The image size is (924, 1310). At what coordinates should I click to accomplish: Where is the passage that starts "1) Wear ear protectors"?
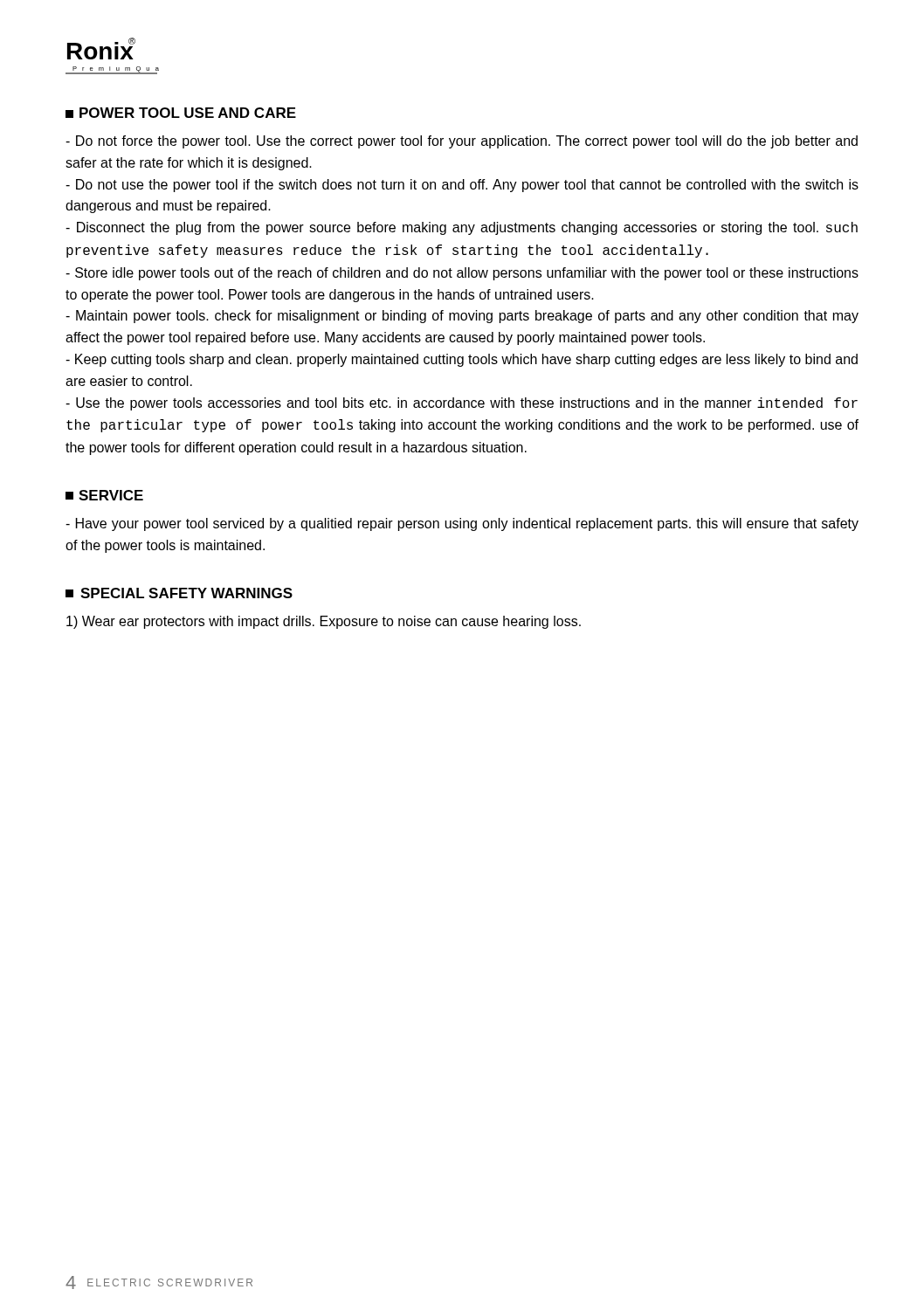click(324, 621)
